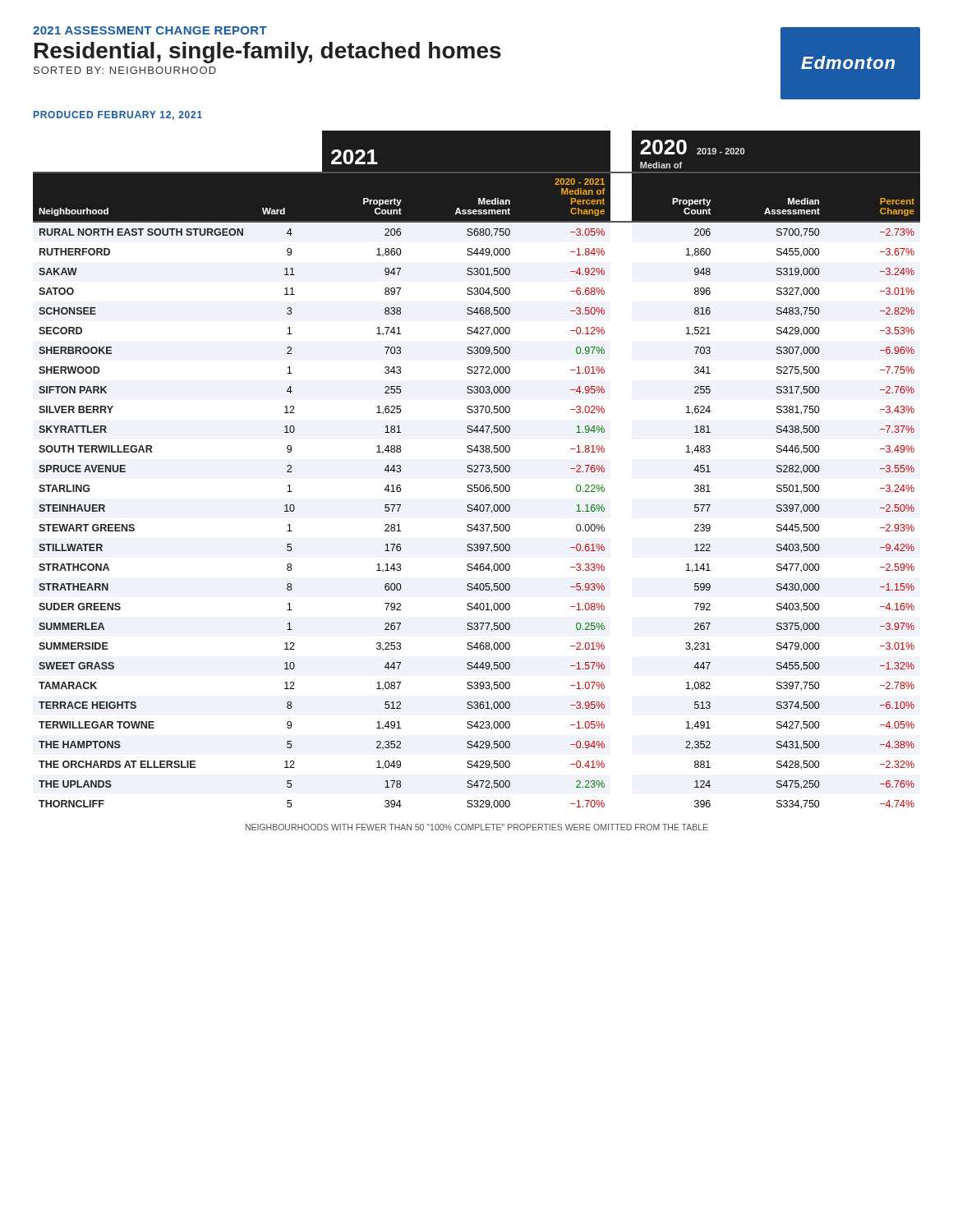Locate the table with the text "THE UPLANDS"
Screen dimensions: 1232x953
coord(476,472)
